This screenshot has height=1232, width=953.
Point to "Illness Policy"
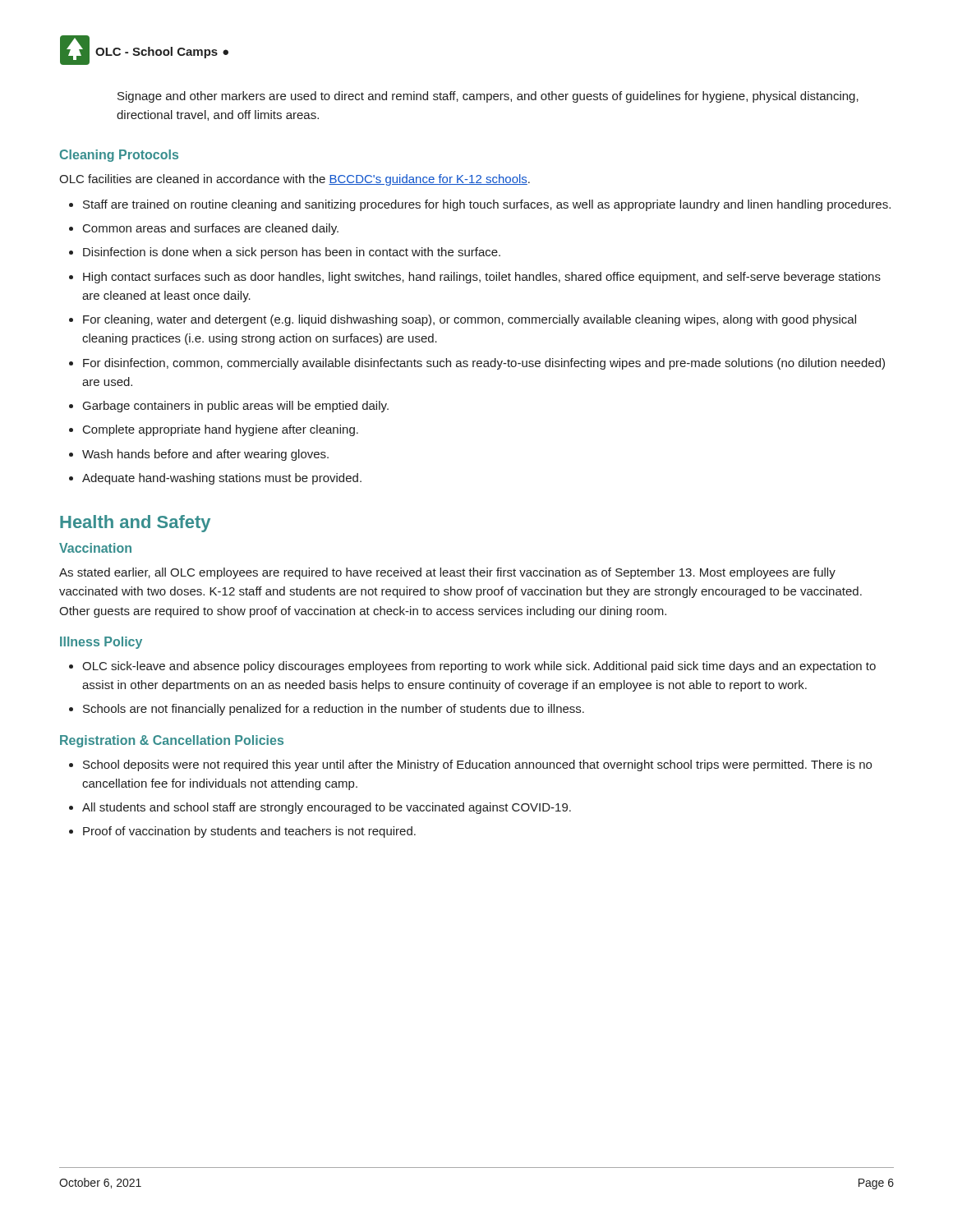coord(101,642)
